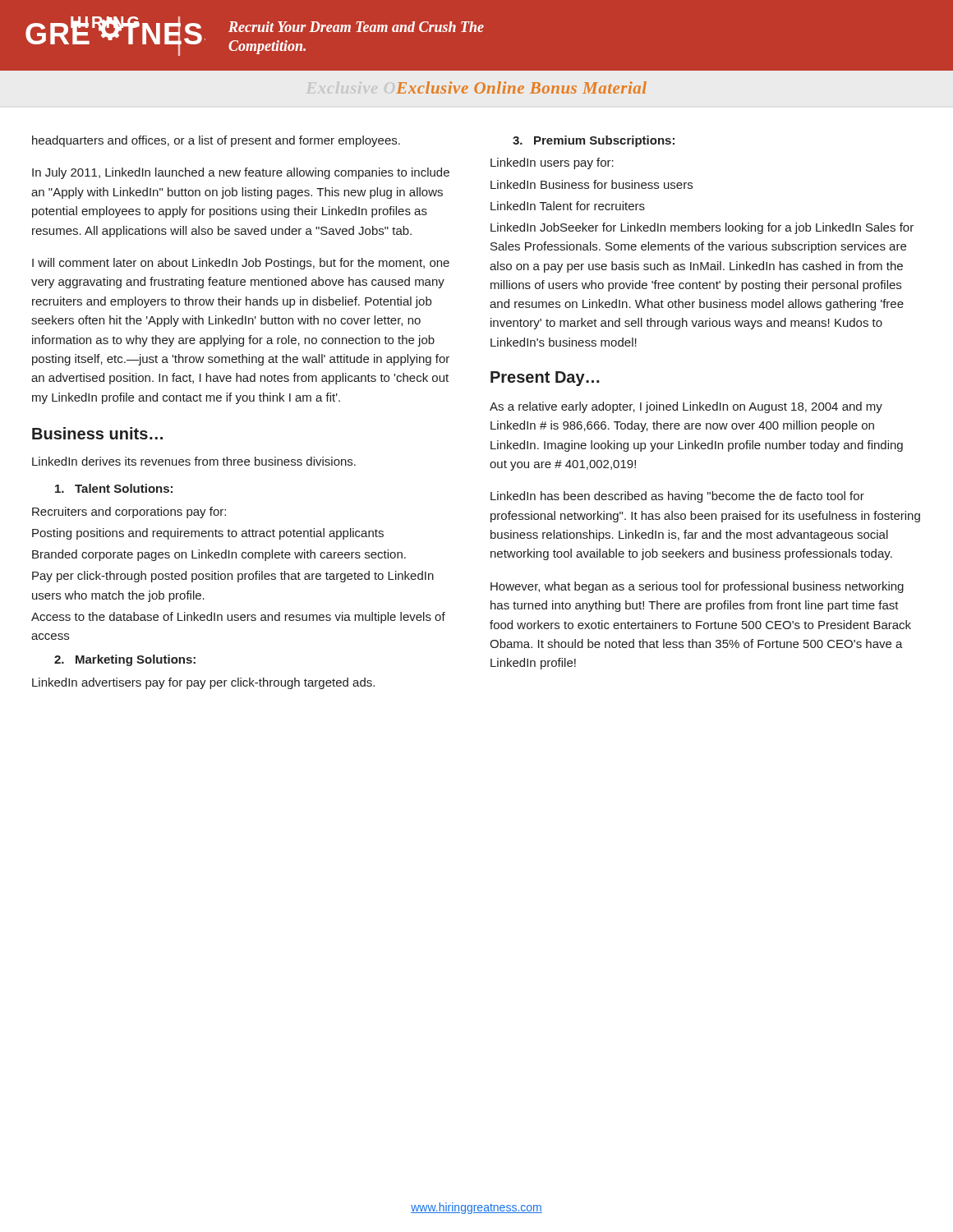Find the text block with the text "headquarters and offices, or a list of"

pyautogui.click(x=216, y=140)
